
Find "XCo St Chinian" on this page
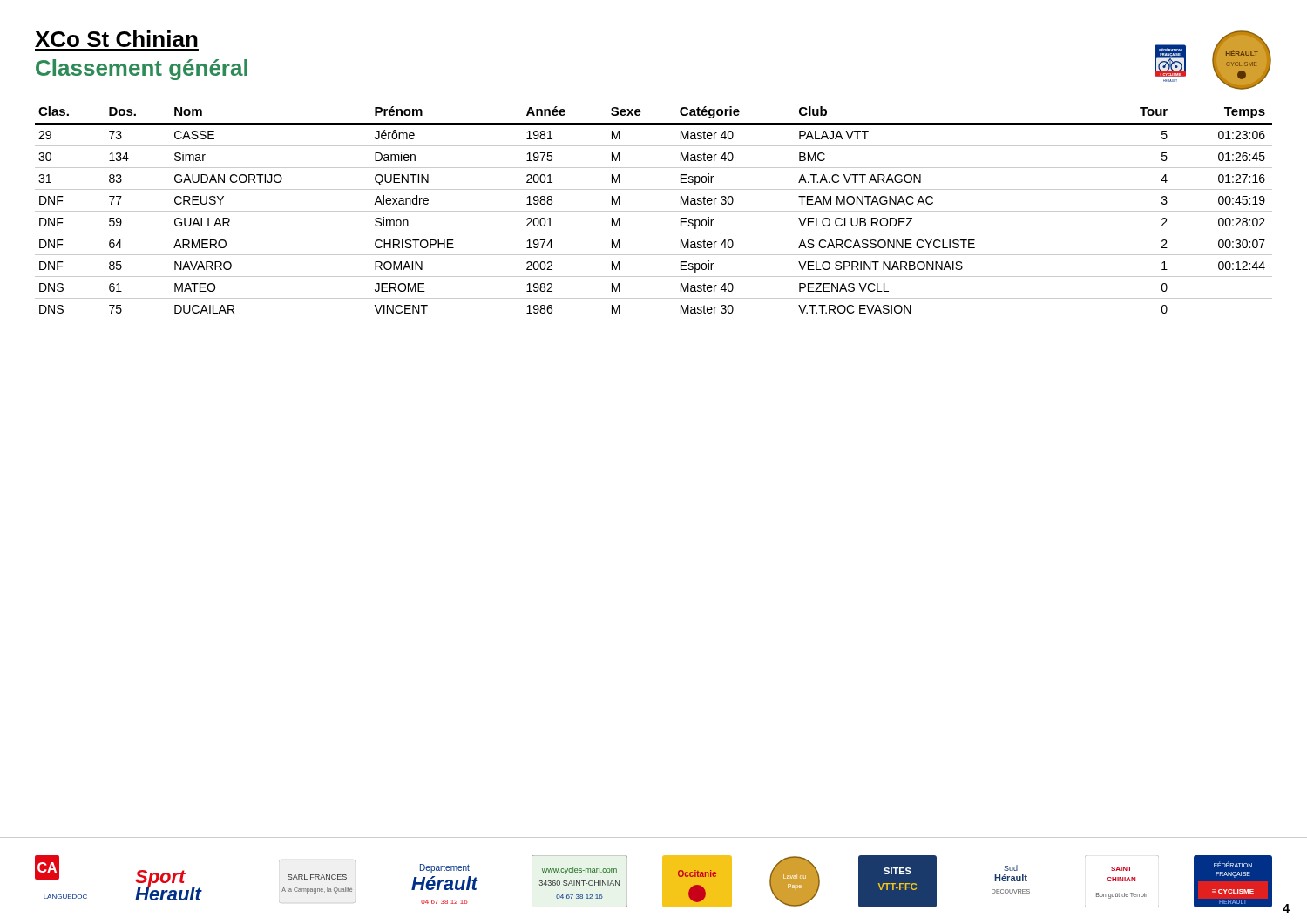pos(117,40)
